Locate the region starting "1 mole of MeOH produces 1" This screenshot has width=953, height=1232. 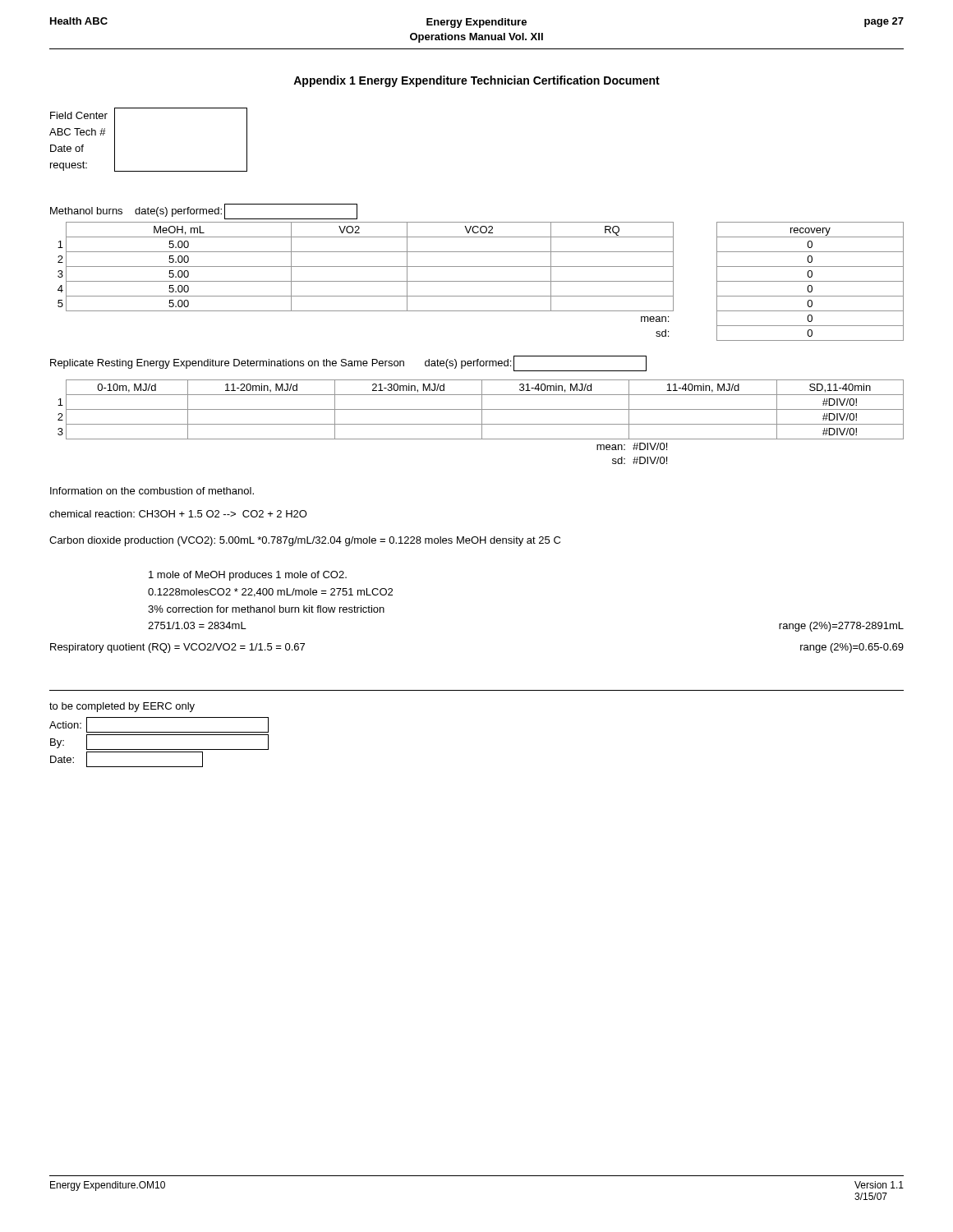tap(248, 576)
